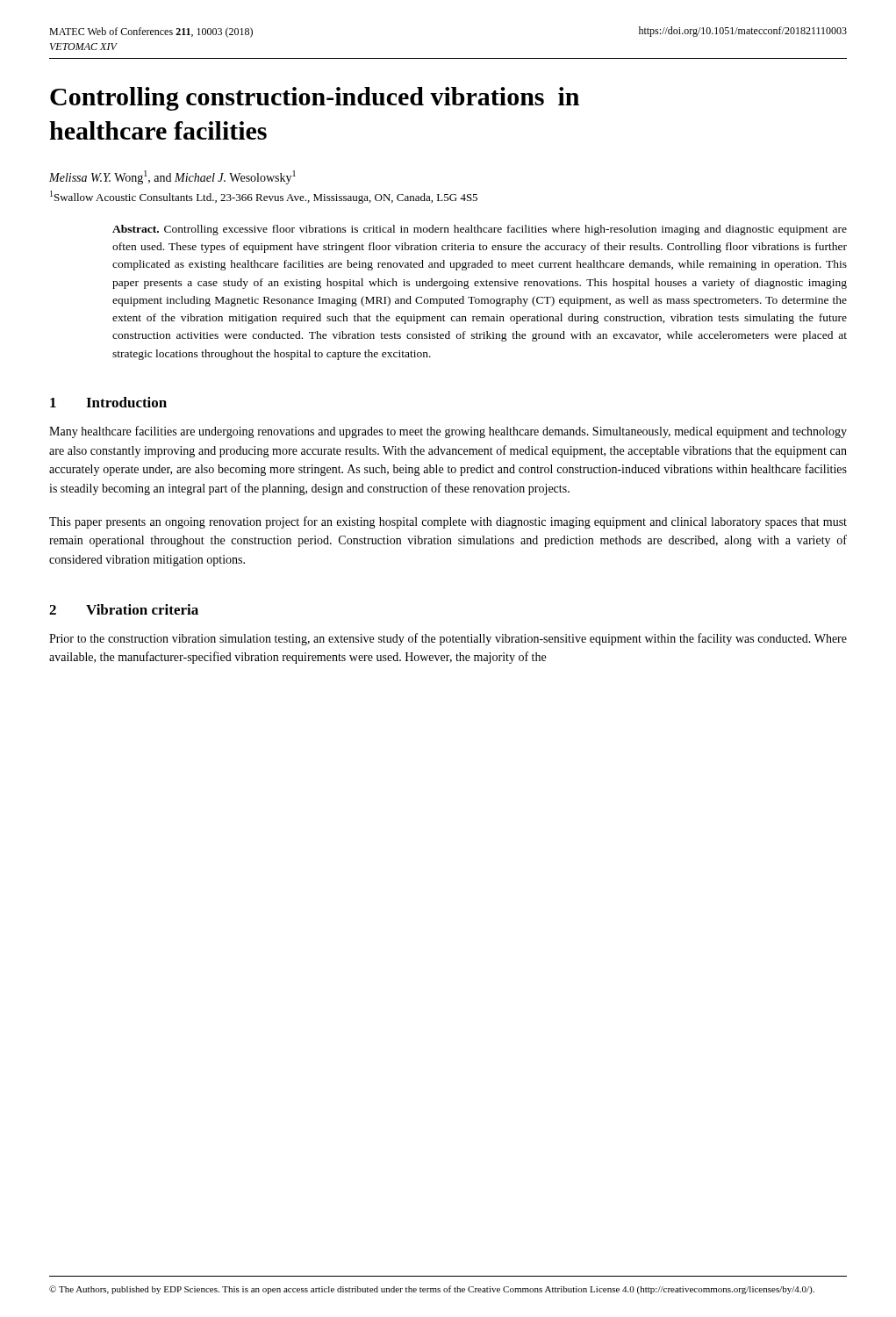Point to the text starting "1 Introduction"
Screen dimensions: 1317x896
coord(108,403)
